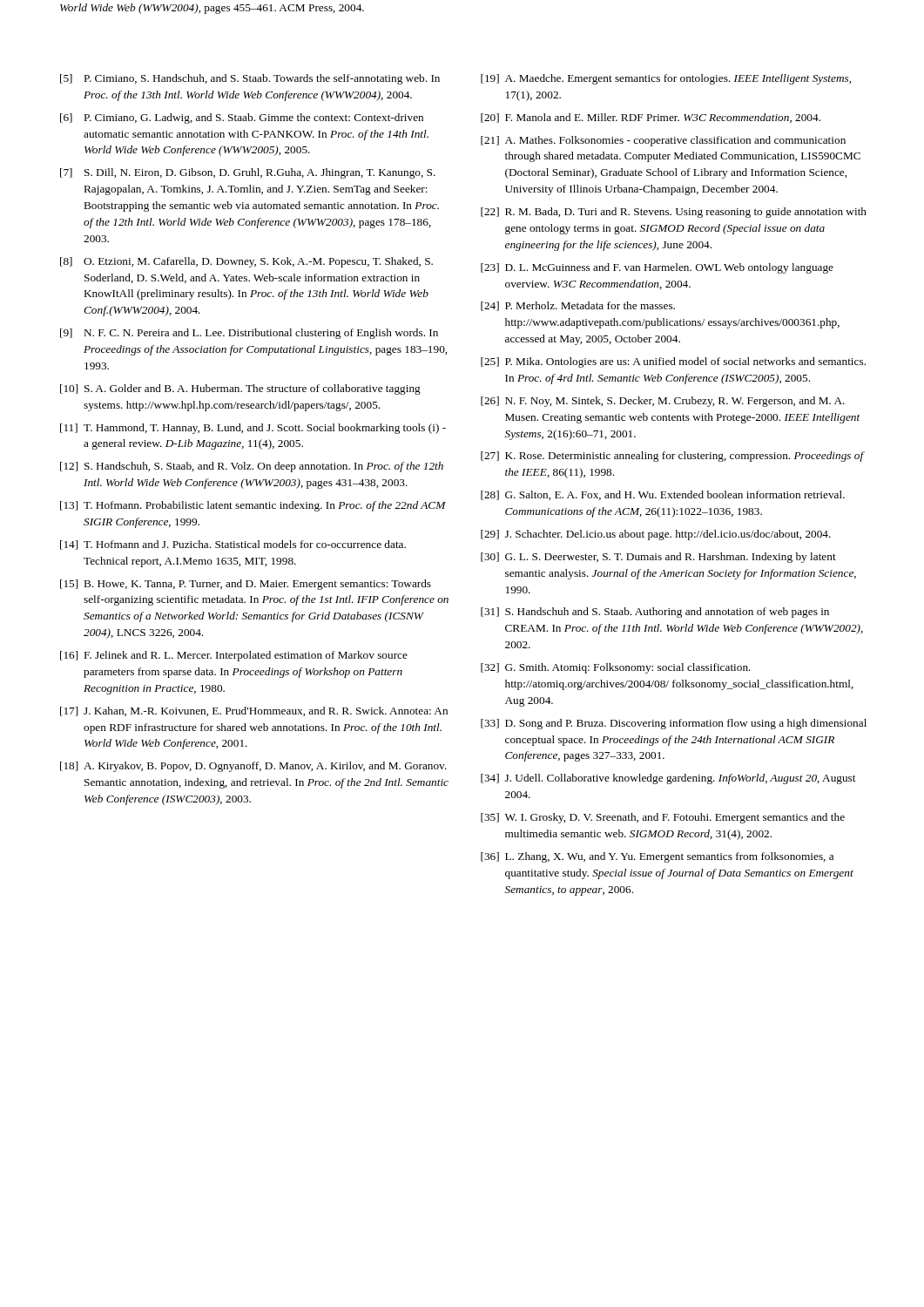Find the block on this page that starts "[27] K. Rose. Deterministic annealing for clustering, compression."
Viewport: 924px width, 1307px height.
coord(675,465)
